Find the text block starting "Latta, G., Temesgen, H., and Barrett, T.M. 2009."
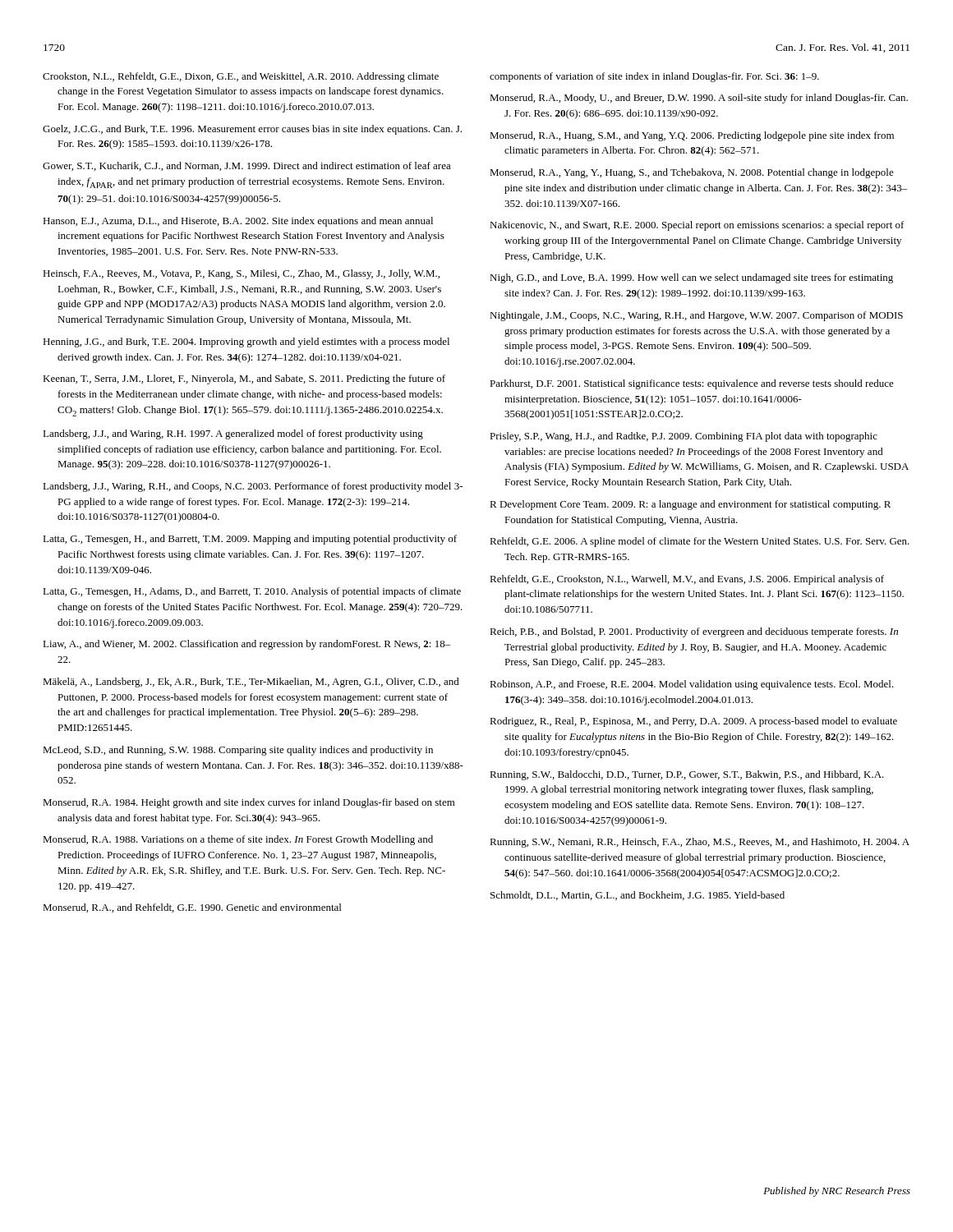This screenshot has height=1232, width=953. pos(250,554)
